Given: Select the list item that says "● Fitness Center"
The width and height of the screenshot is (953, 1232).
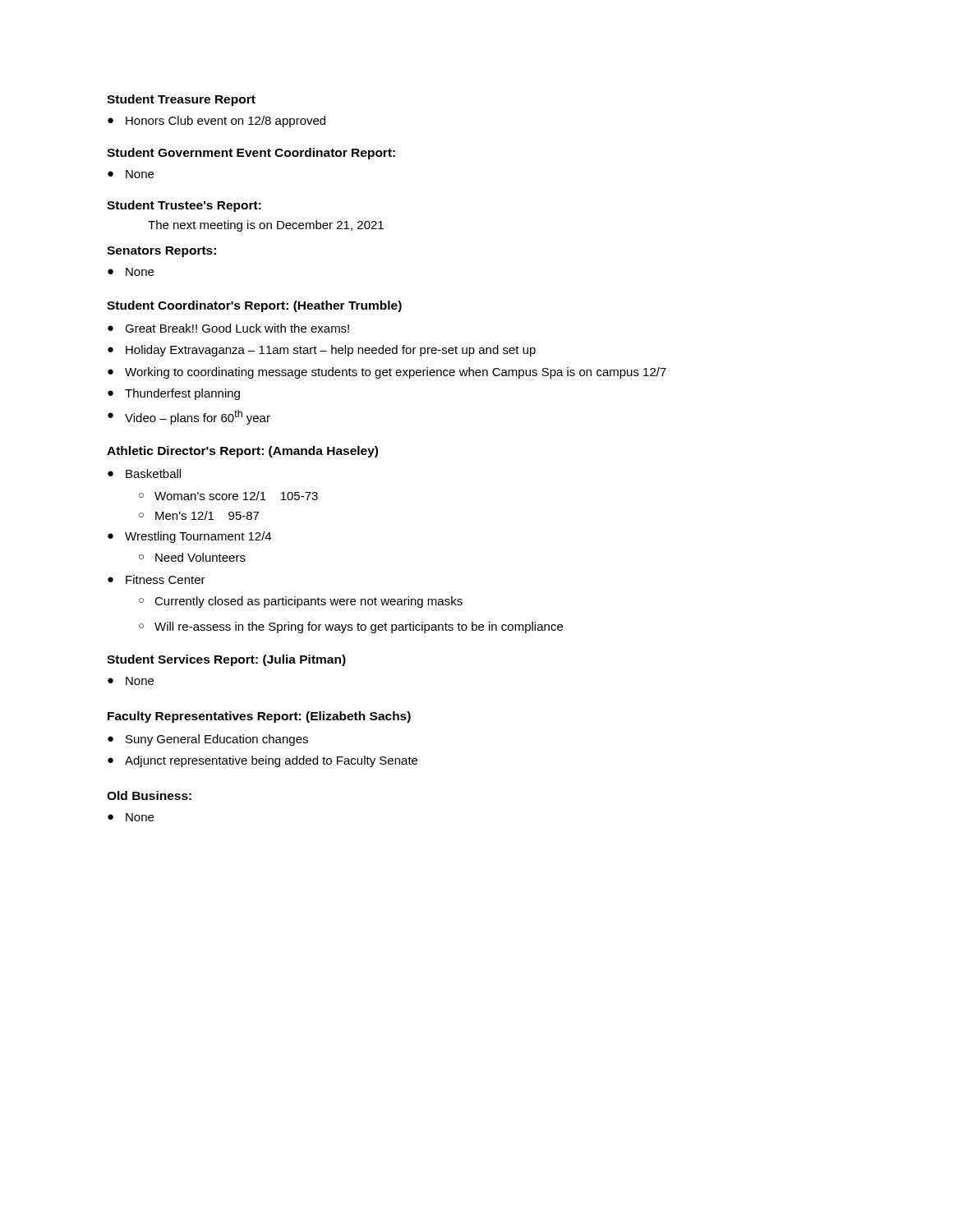Looking at the screenshot, I should point(157,579).
